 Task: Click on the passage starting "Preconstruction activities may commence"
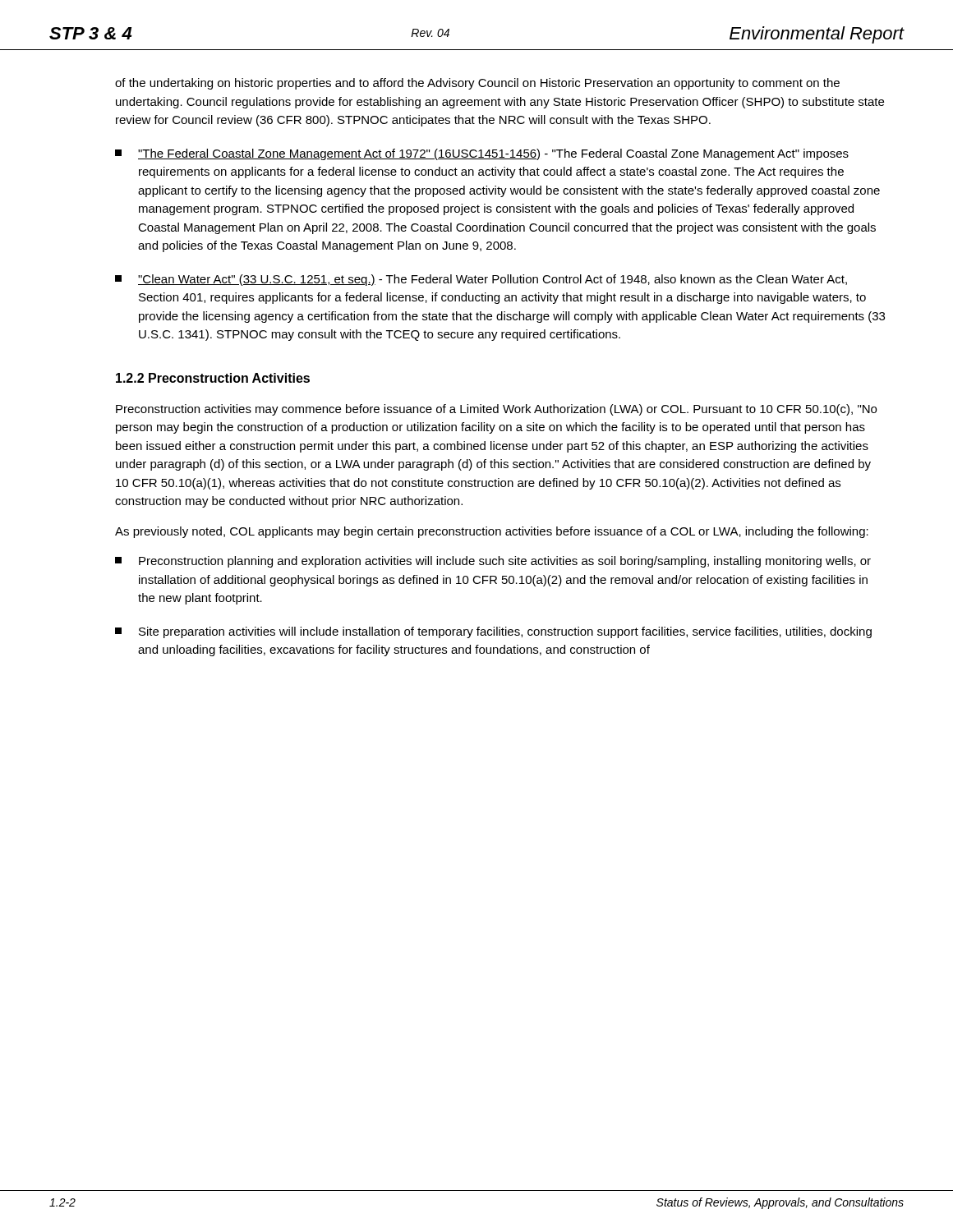[x=496, y=454]
